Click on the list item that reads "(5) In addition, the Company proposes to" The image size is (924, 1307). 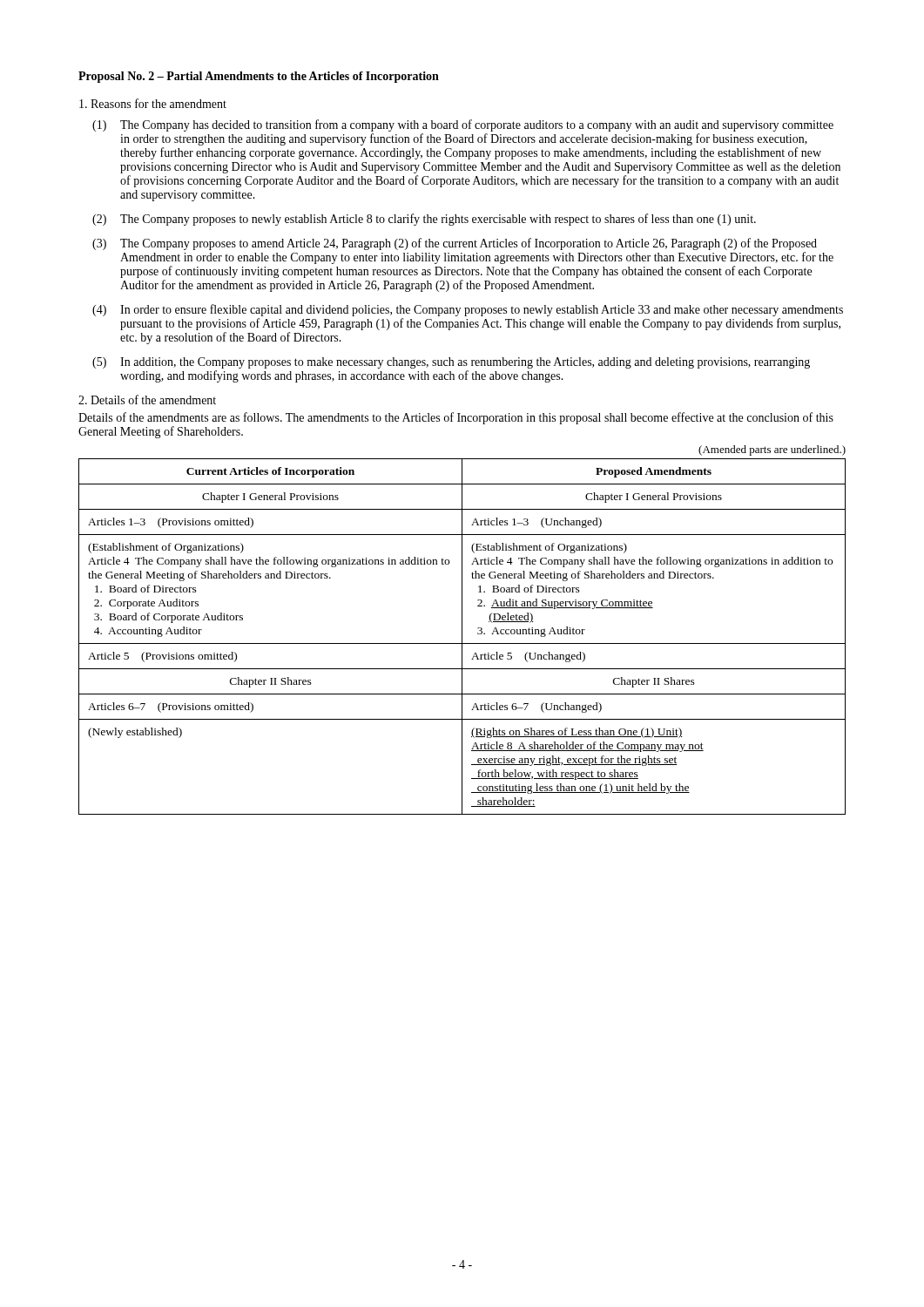point(469,369)
